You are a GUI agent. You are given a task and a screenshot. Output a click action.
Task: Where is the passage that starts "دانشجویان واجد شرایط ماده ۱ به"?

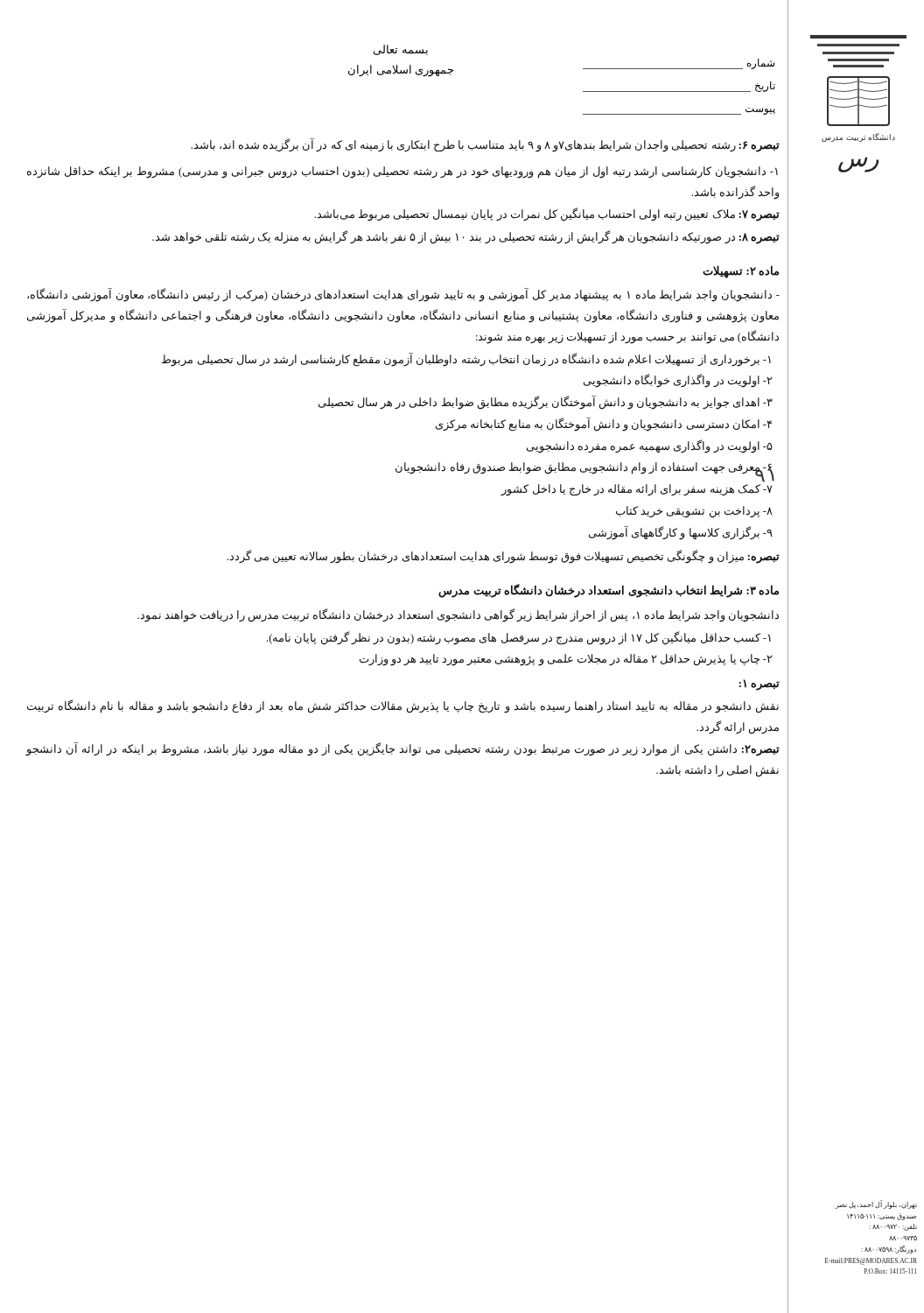point(403,316)
